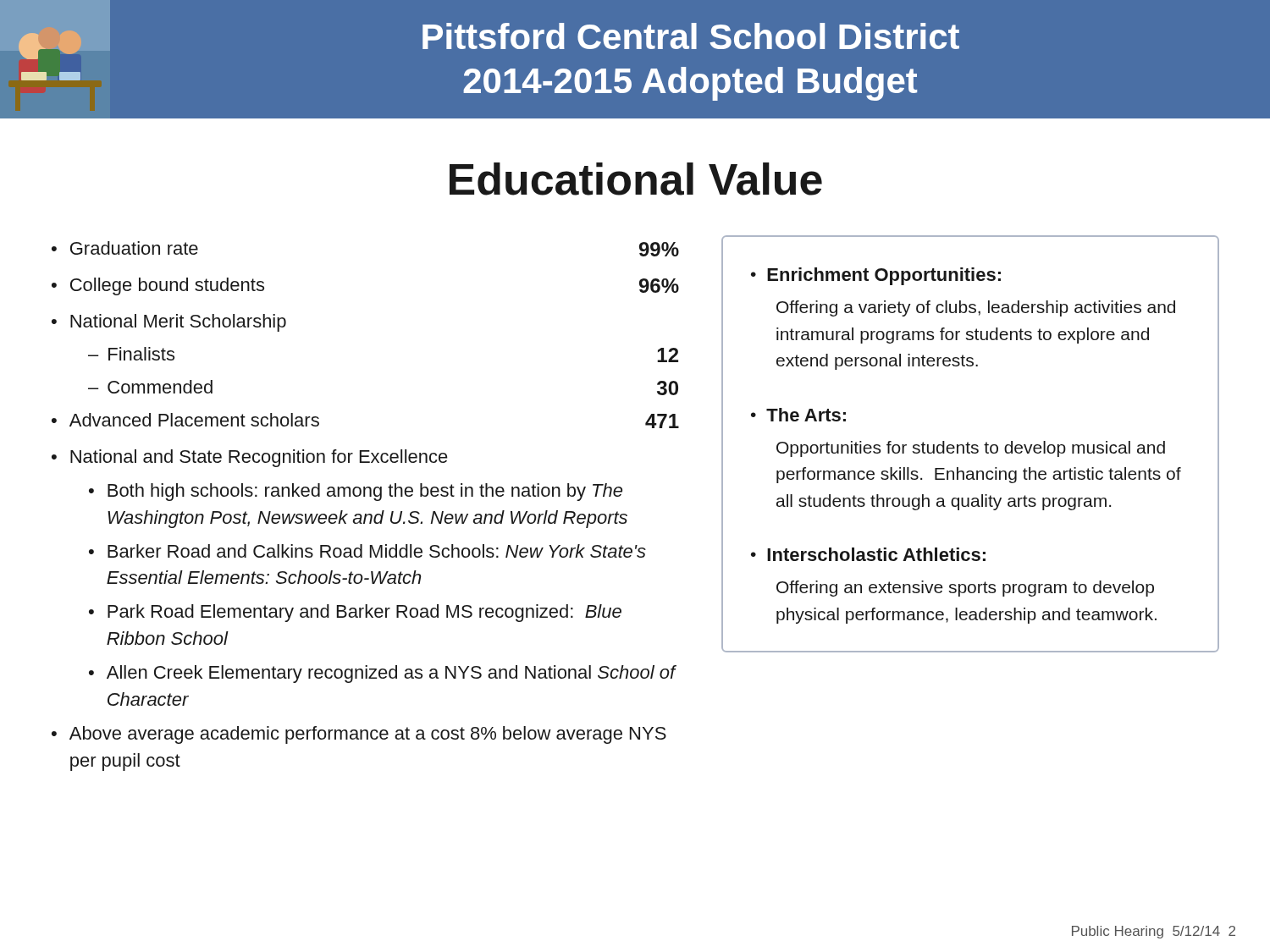This screenshot has height=952, width=1270.
Task: Click on the list item containing "• College bound"
Action: tap(150, 286)
